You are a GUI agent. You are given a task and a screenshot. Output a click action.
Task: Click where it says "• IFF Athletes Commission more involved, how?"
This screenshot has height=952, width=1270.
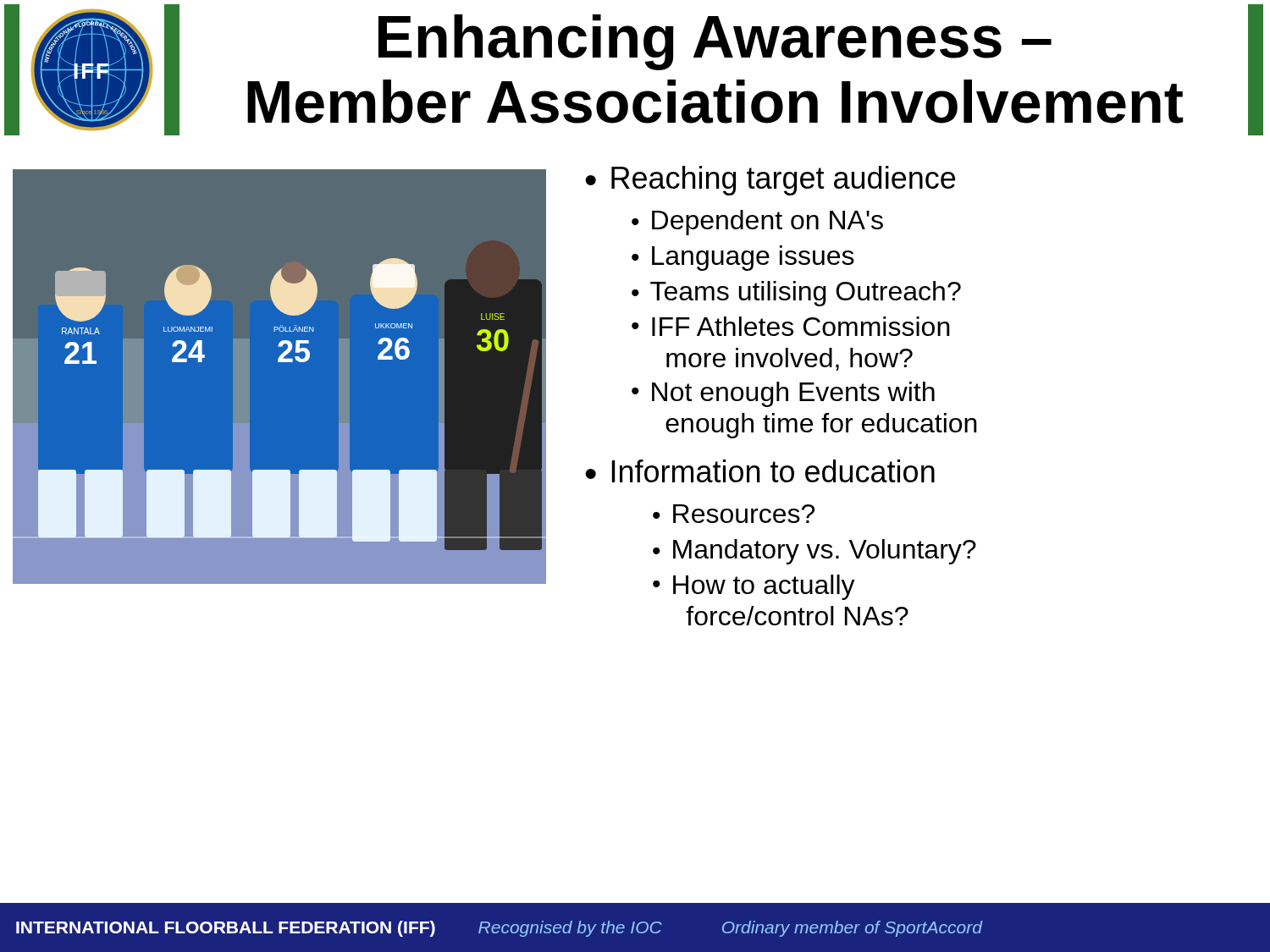(x=791, y=343)
